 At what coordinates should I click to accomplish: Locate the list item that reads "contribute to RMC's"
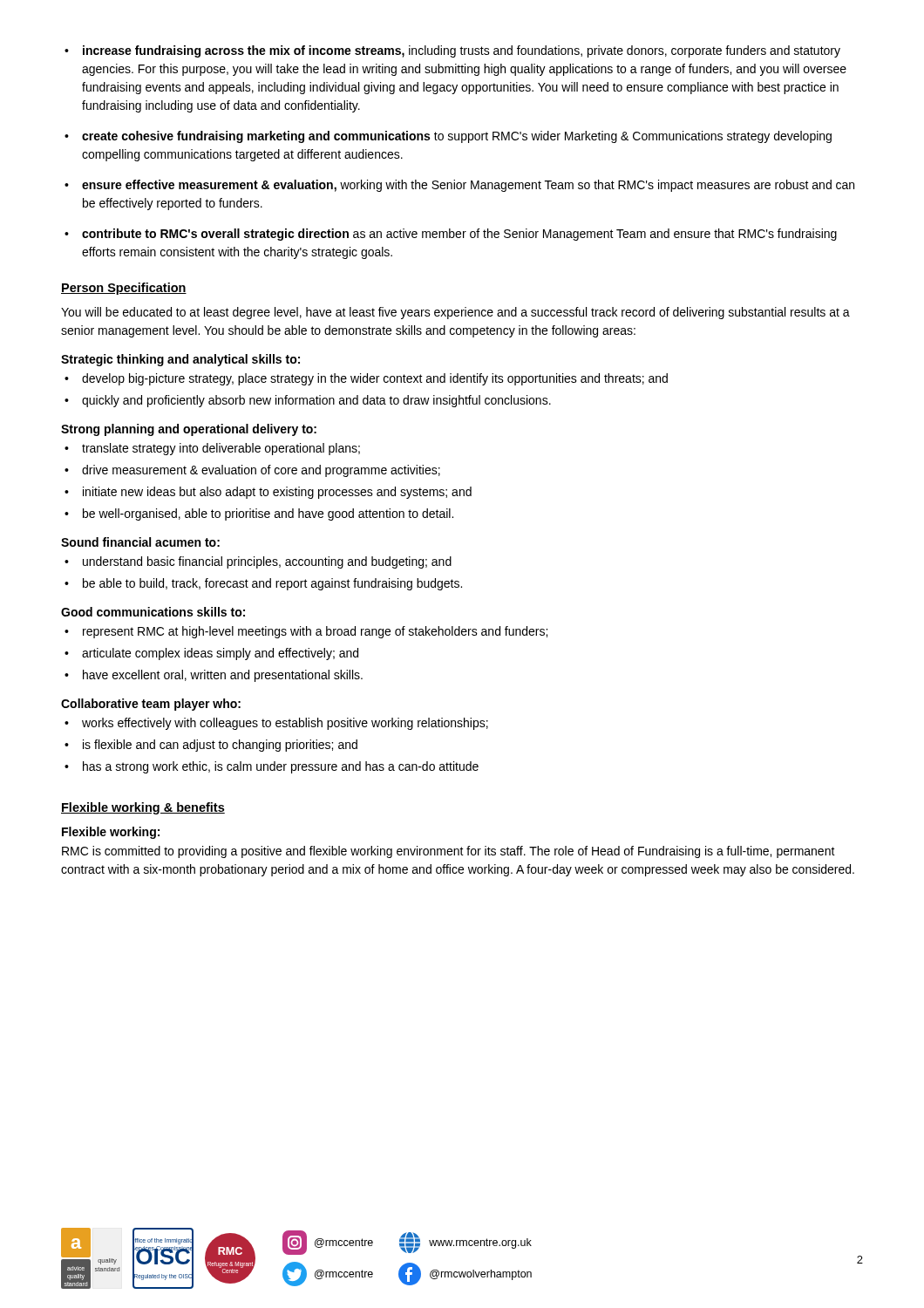[460, 243]
